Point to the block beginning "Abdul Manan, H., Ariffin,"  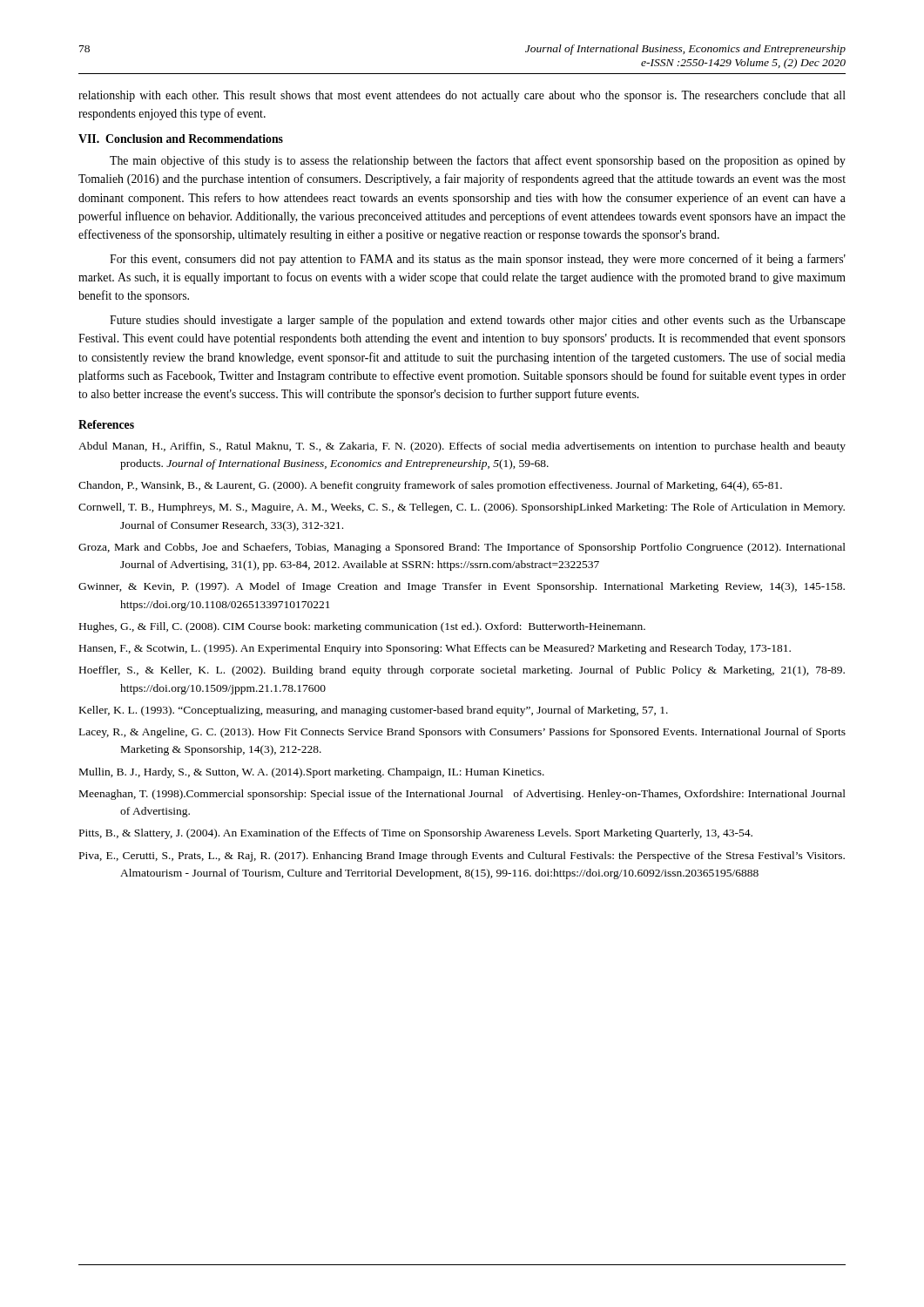click(462, 454)
